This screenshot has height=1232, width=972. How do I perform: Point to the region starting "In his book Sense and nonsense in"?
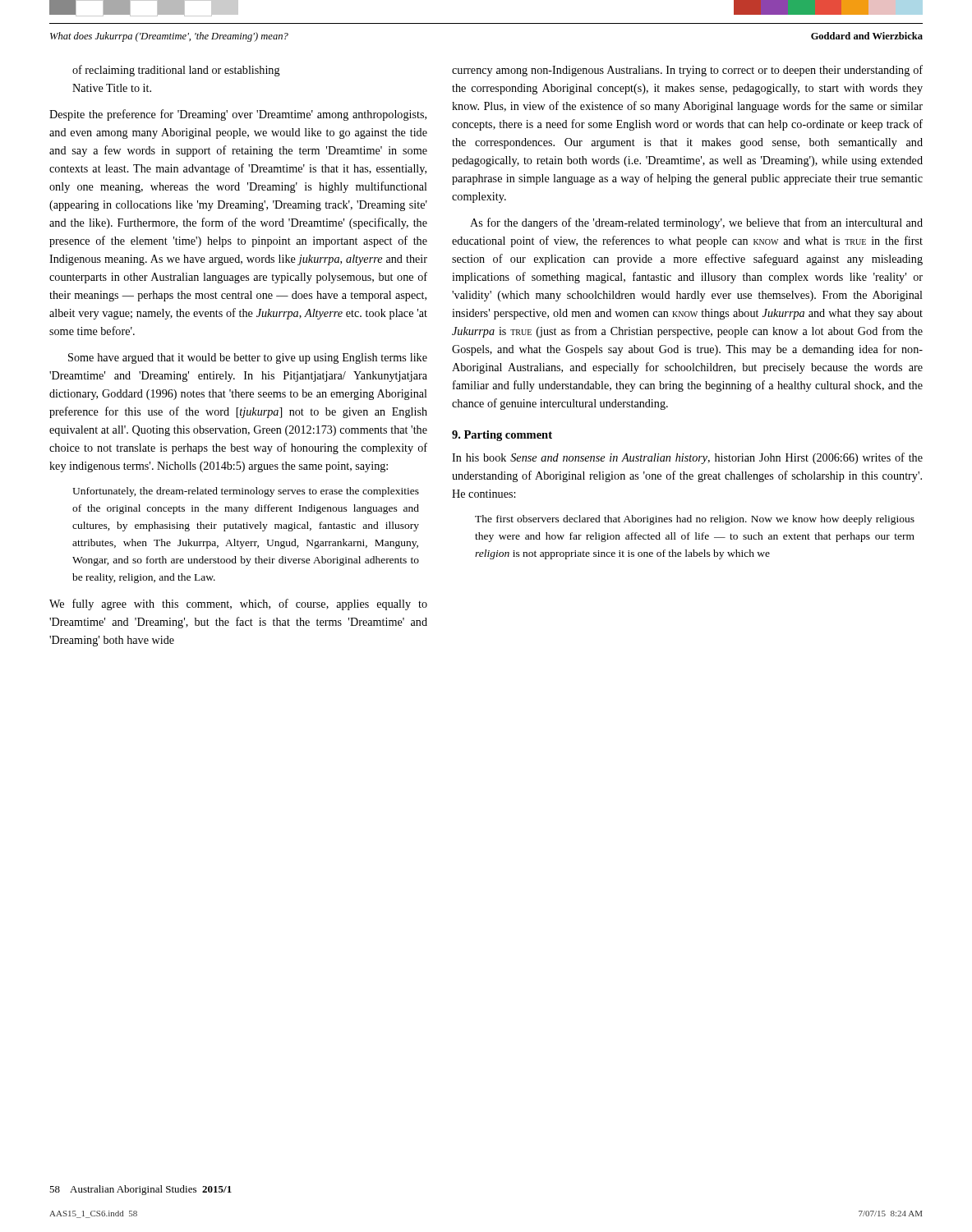pos(687,476)
